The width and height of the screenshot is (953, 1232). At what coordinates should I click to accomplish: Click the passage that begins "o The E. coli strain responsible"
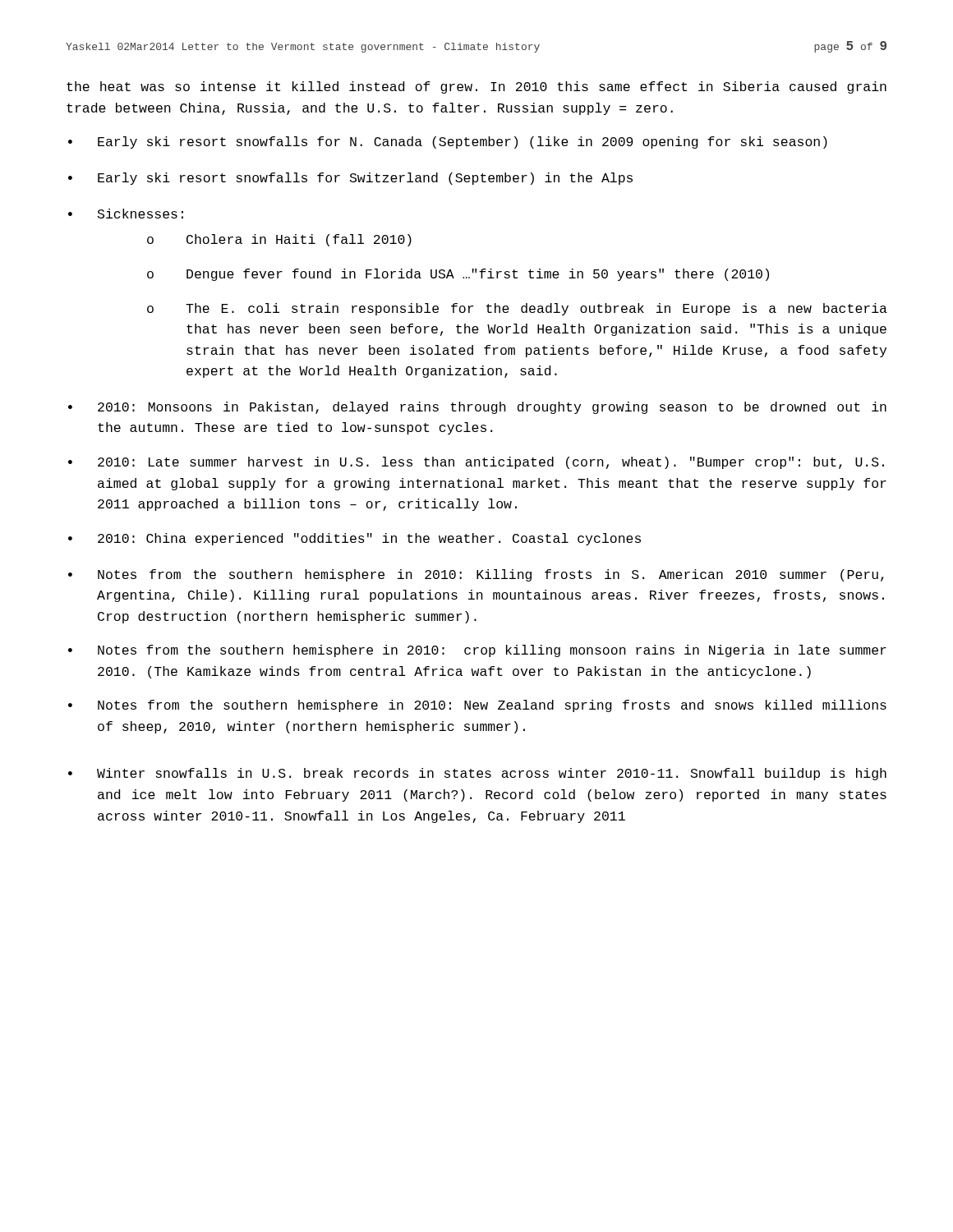pyautogui.click(x=517, y=341)
